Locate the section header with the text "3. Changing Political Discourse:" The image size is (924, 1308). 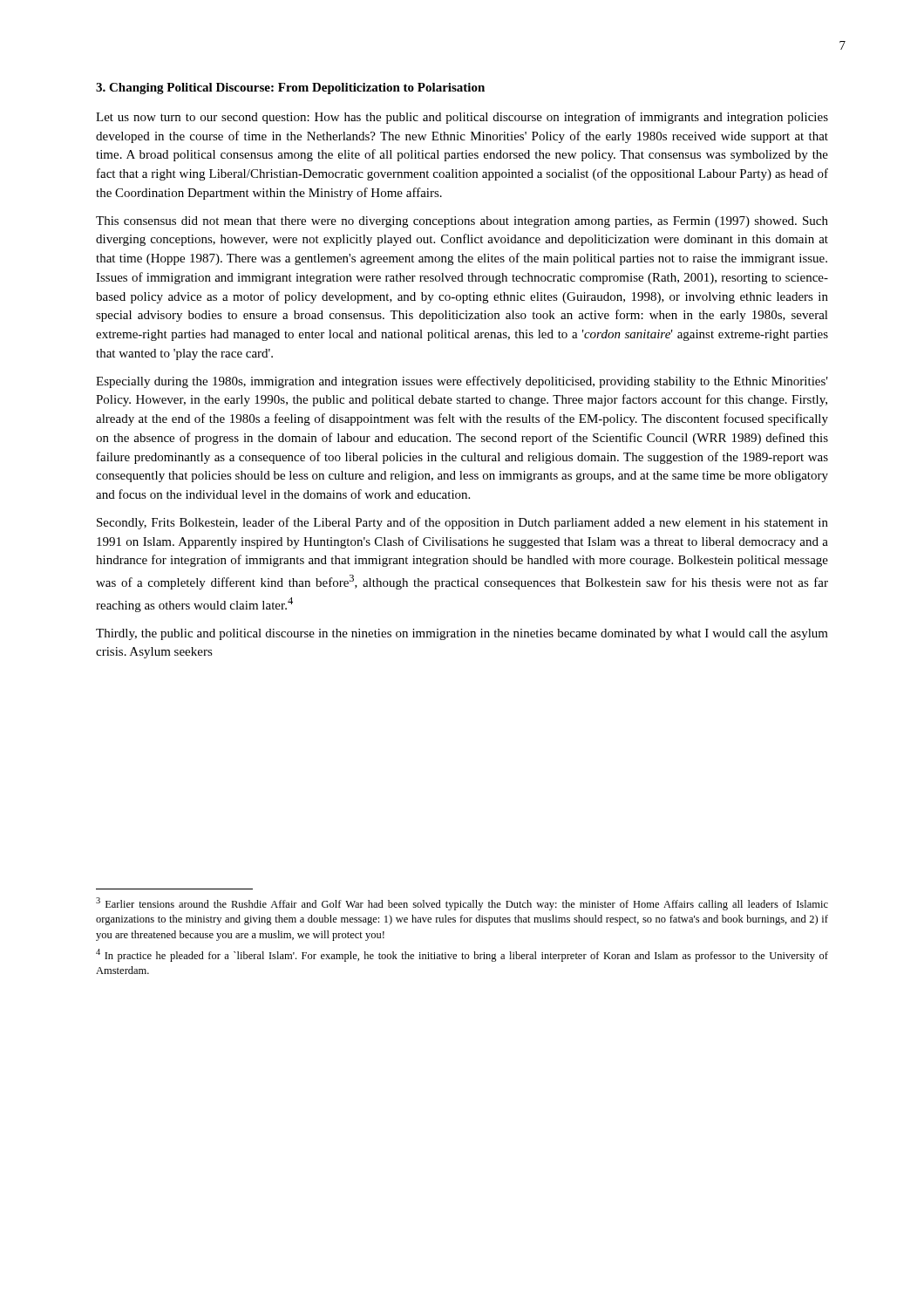tap(290, 87)
